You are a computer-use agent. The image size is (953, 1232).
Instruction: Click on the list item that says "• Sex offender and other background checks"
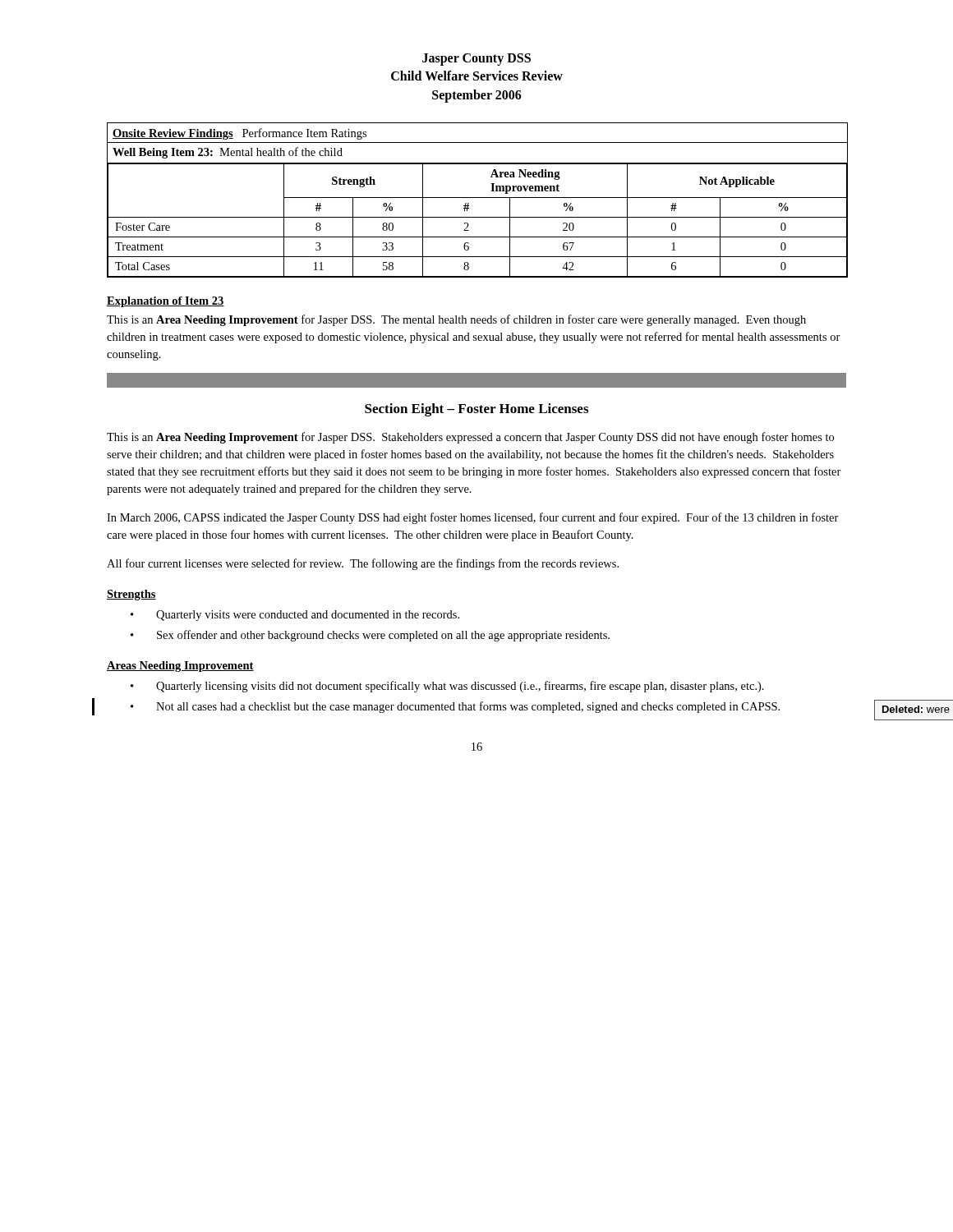tap(359, 636)
